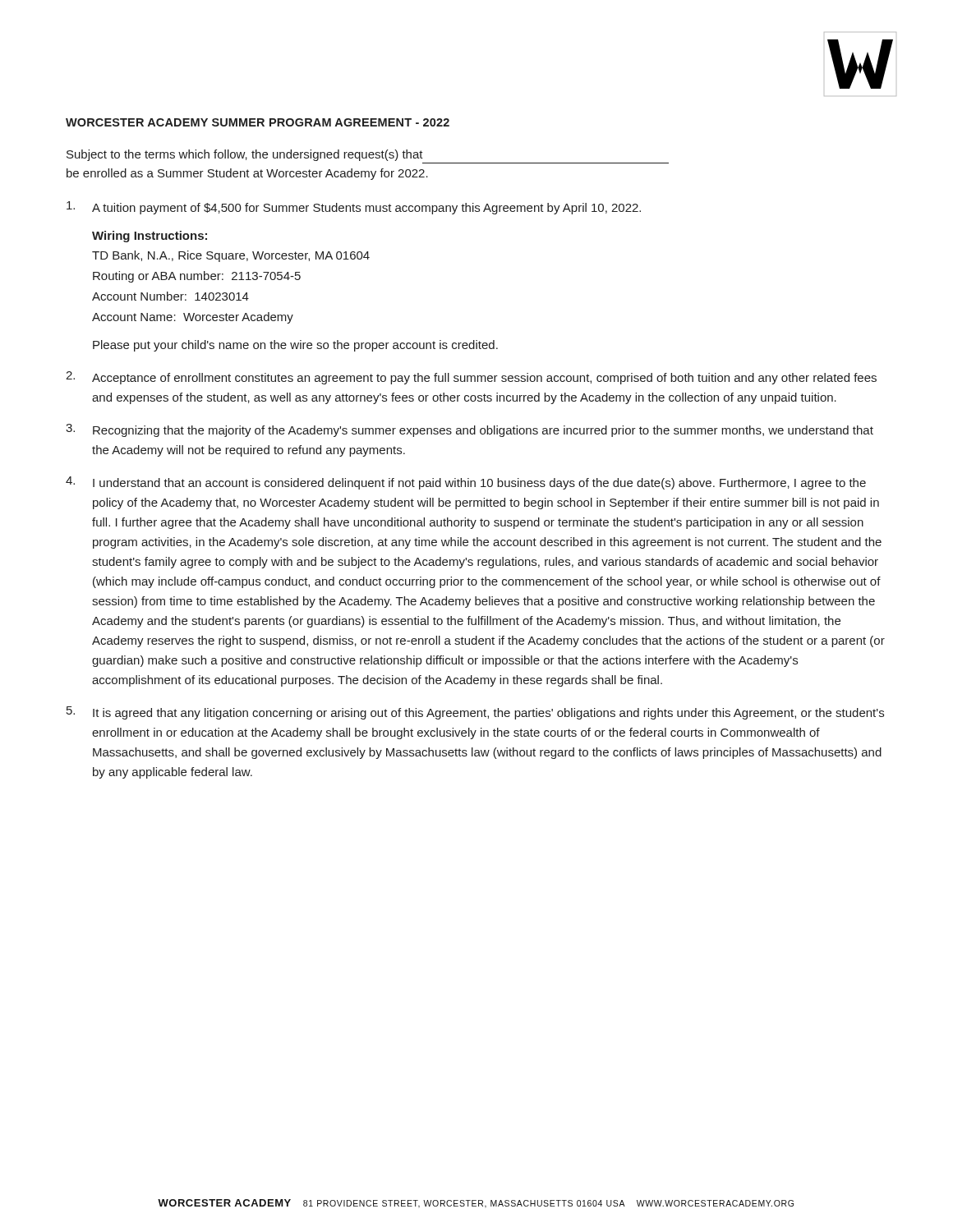Viewport: 953px width, 1232px height.
Task: Select the section header containing "WORCESTER ACADEMY SUMMER PROGRAM AGREEMENT"
Action: click(258, 122)
